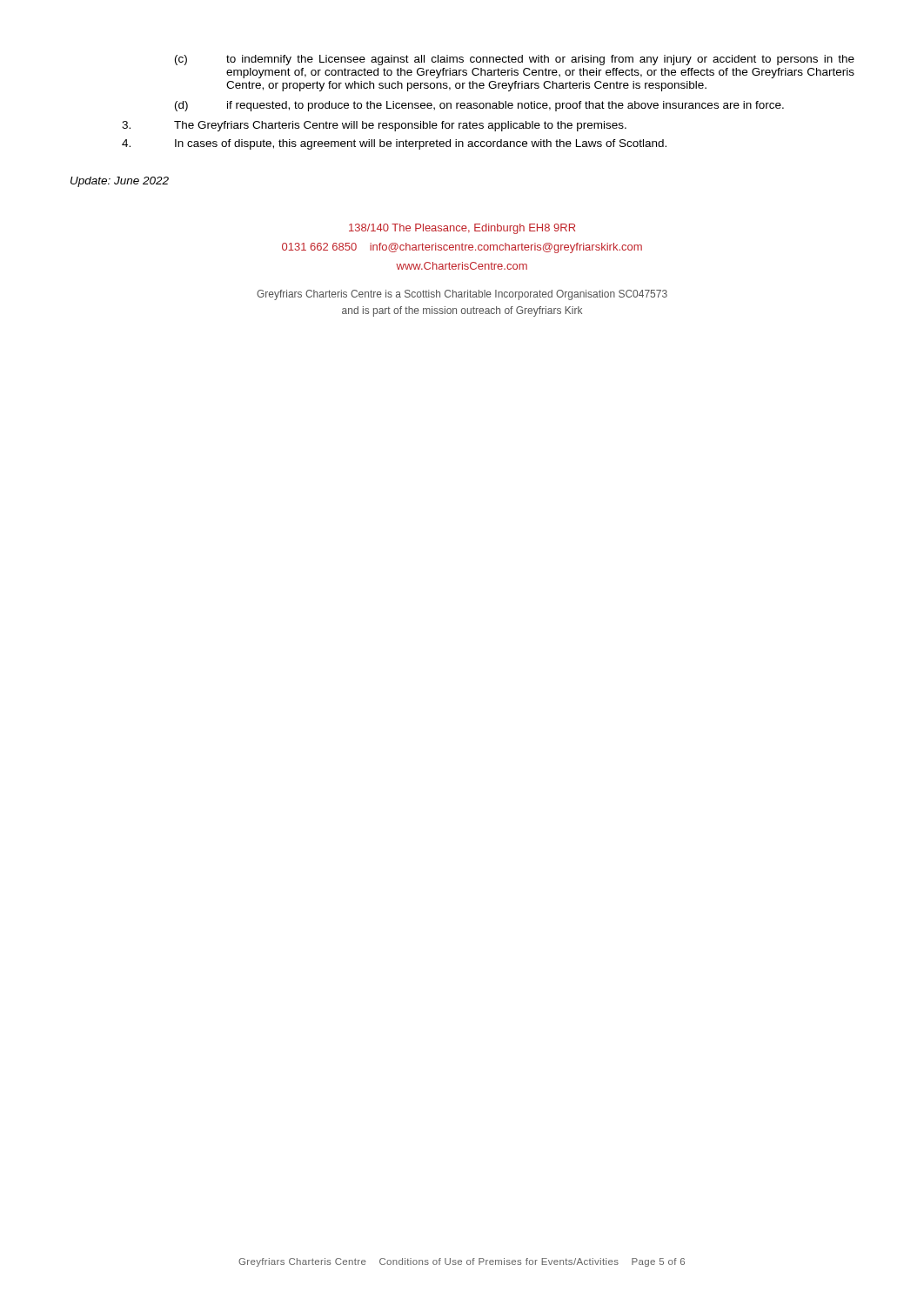Where is the passage that starts "(c) to indemnify the Licensee against all claims"?

(x=514, y=72)
